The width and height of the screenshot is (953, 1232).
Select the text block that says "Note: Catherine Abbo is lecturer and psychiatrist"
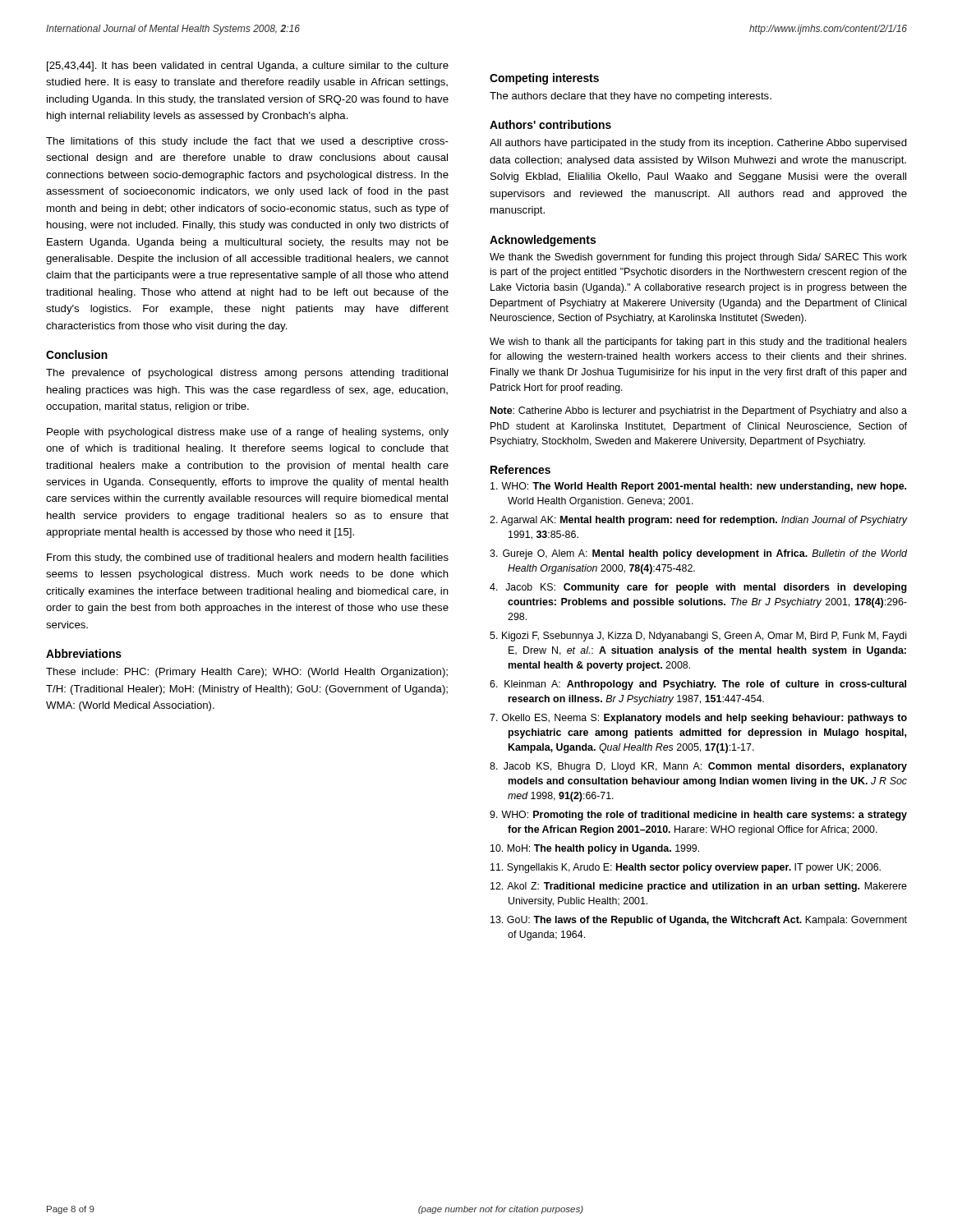[x=698, y=426]
